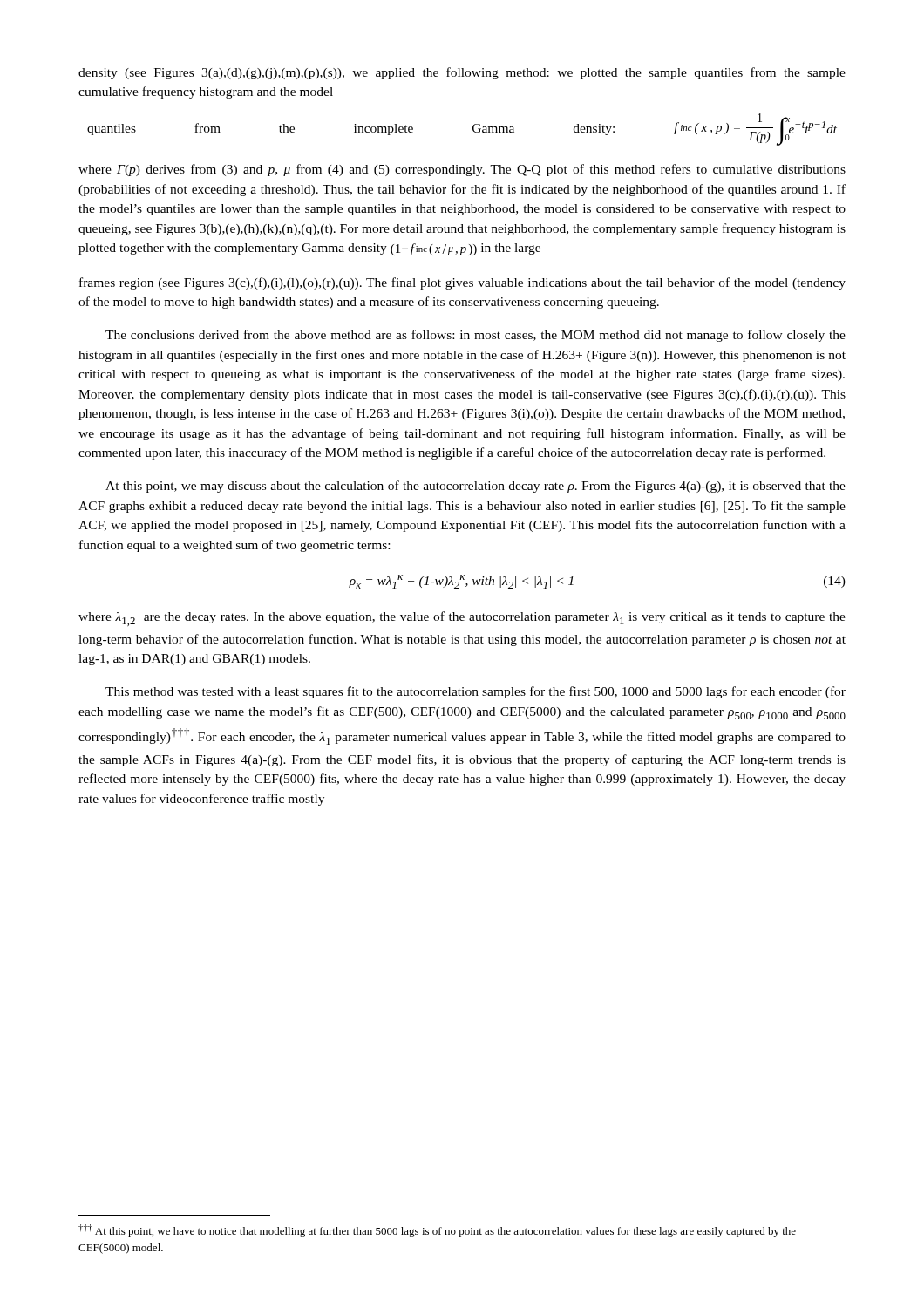
Task: Click on the region starting "The conclusions derived from the above method"
Action: pyautogui.click(x=462, y=394)
